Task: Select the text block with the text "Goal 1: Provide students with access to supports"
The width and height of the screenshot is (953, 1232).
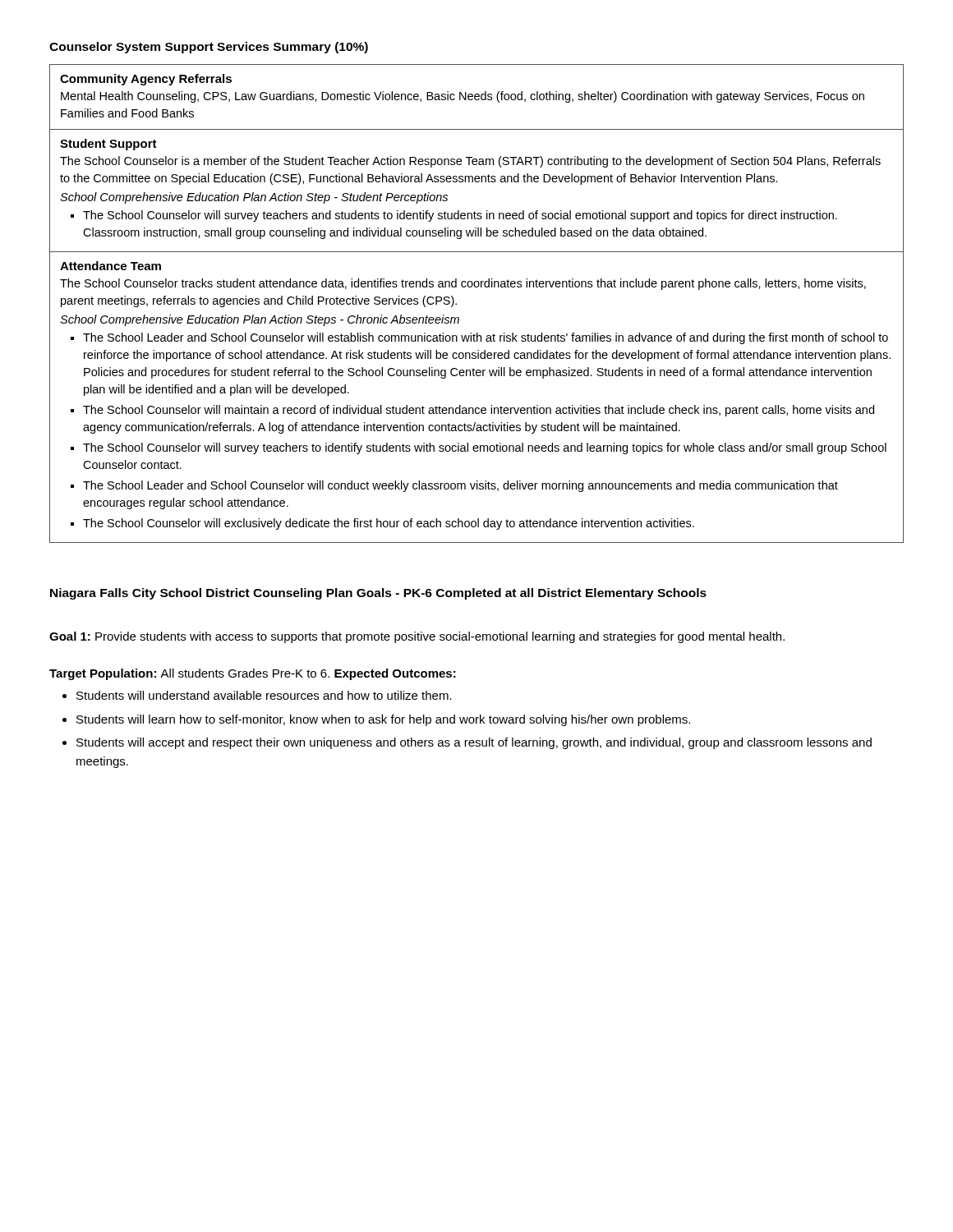Action: click(476, 637)
